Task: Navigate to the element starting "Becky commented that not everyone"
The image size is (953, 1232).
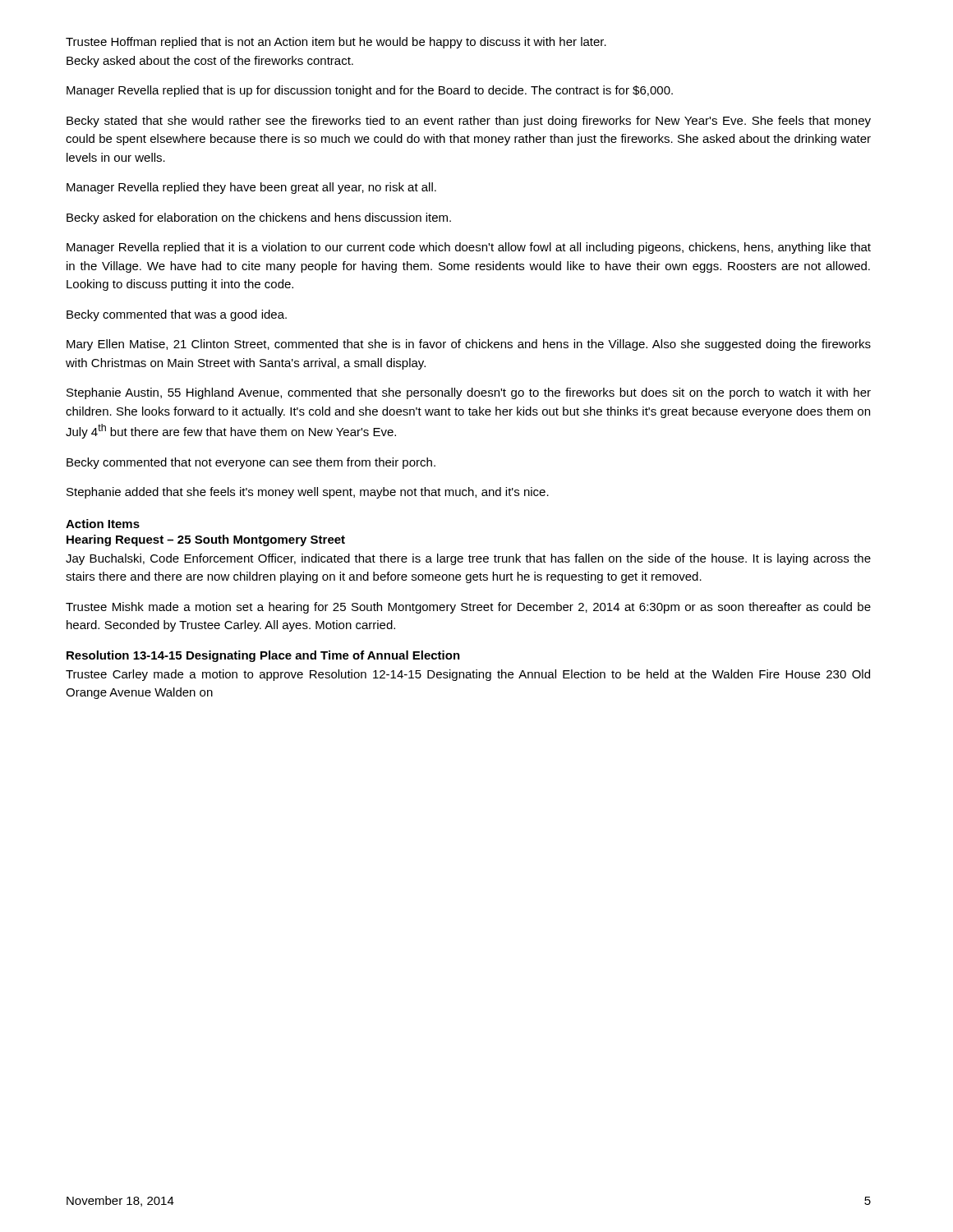Action: pyautogui.click(x=251, y=462)
